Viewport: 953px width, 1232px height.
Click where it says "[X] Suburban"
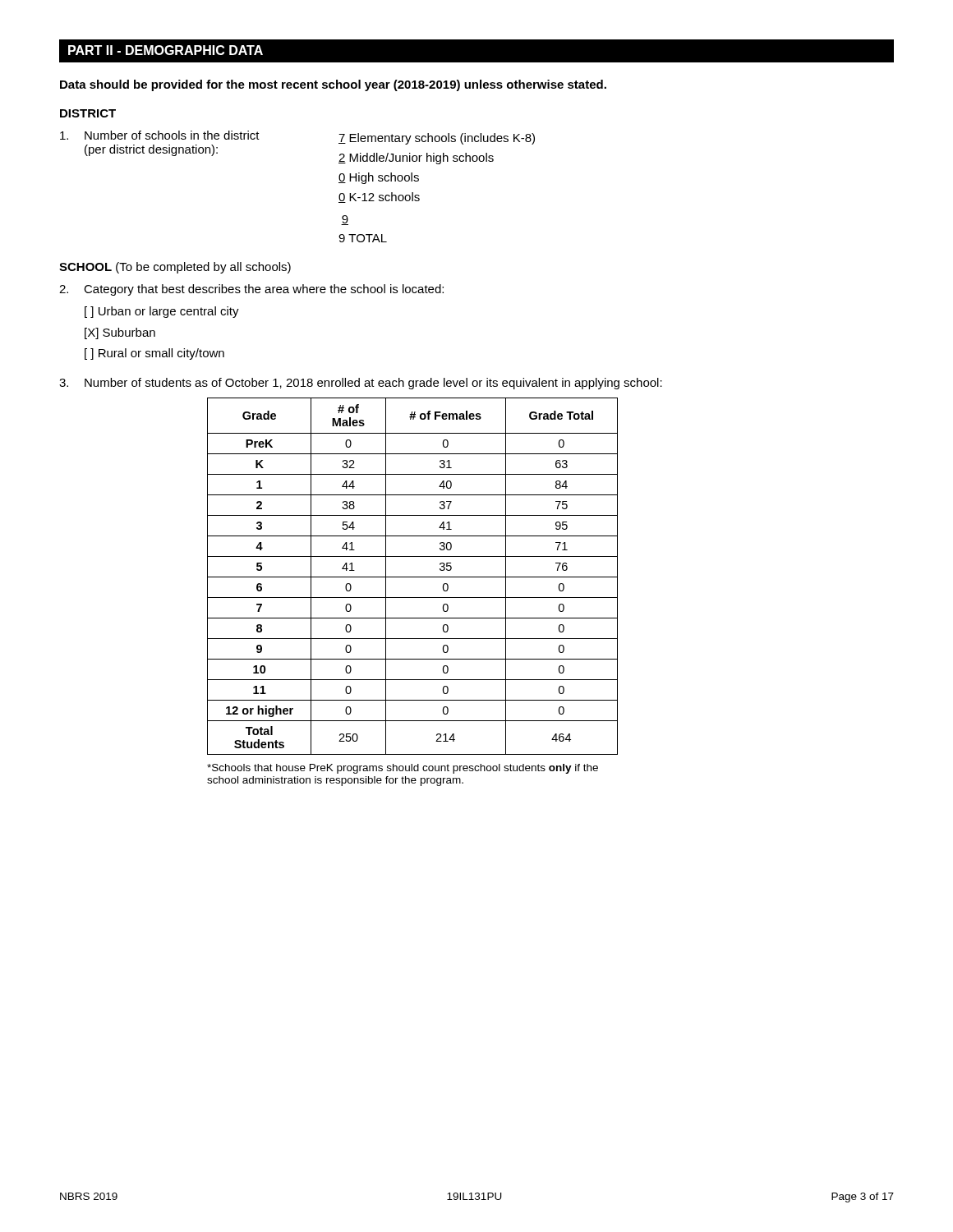coord(120,332)
